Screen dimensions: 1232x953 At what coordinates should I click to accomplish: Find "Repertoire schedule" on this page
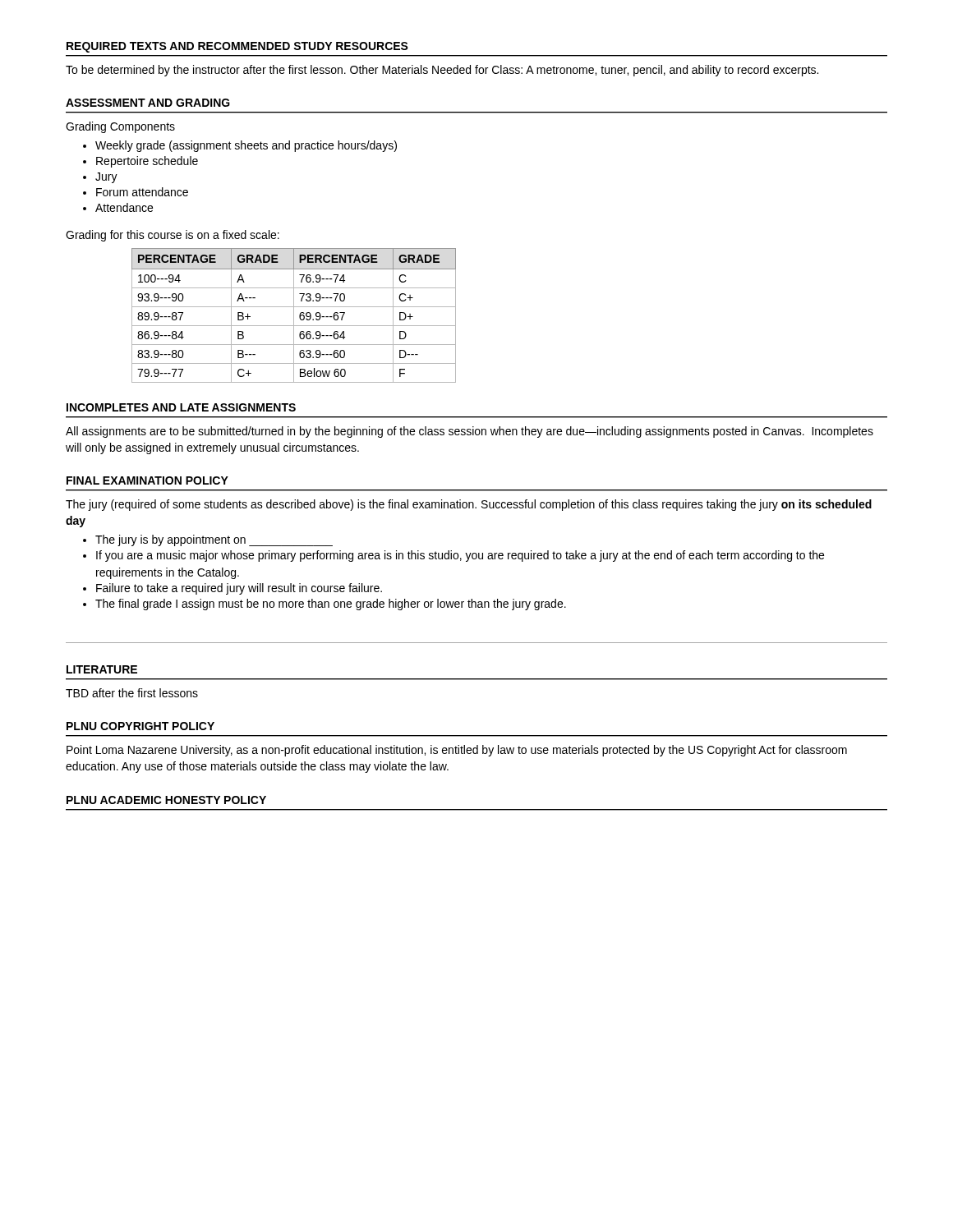point(140,162)
